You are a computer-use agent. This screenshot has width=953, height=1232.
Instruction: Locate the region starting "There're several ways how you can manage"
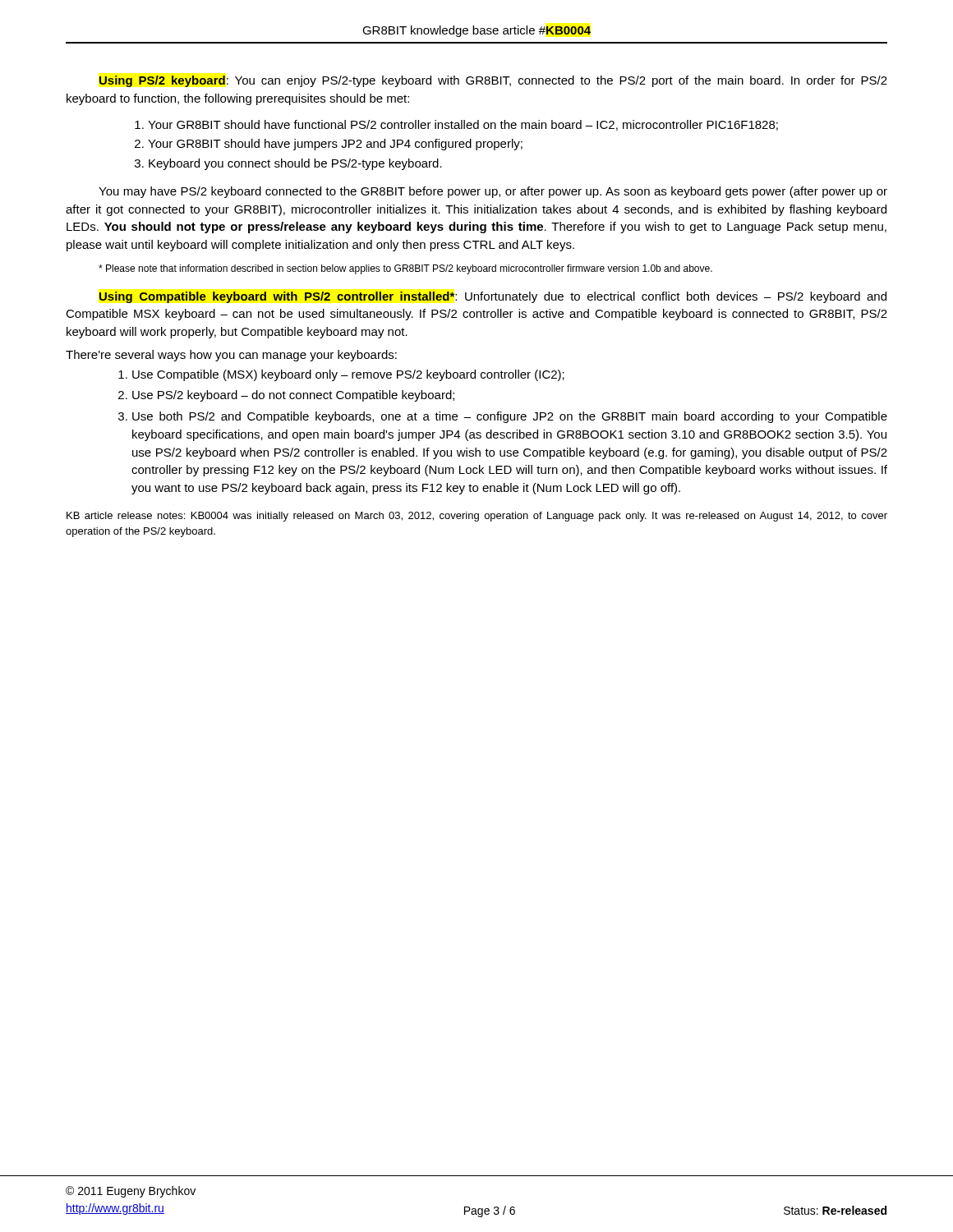231,356
